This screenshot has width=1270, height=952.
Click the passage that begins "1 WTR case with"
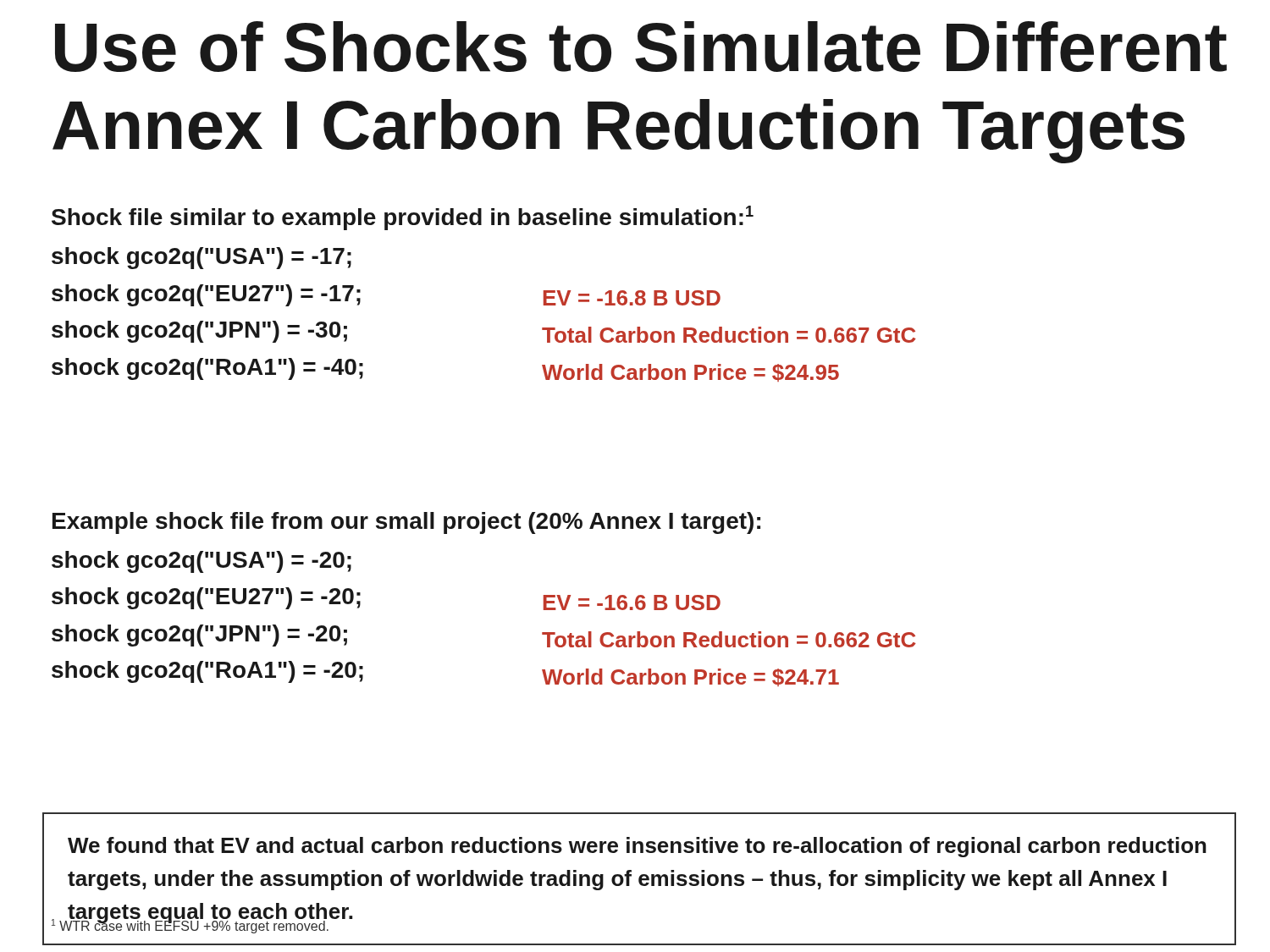[x=190, y=926]
